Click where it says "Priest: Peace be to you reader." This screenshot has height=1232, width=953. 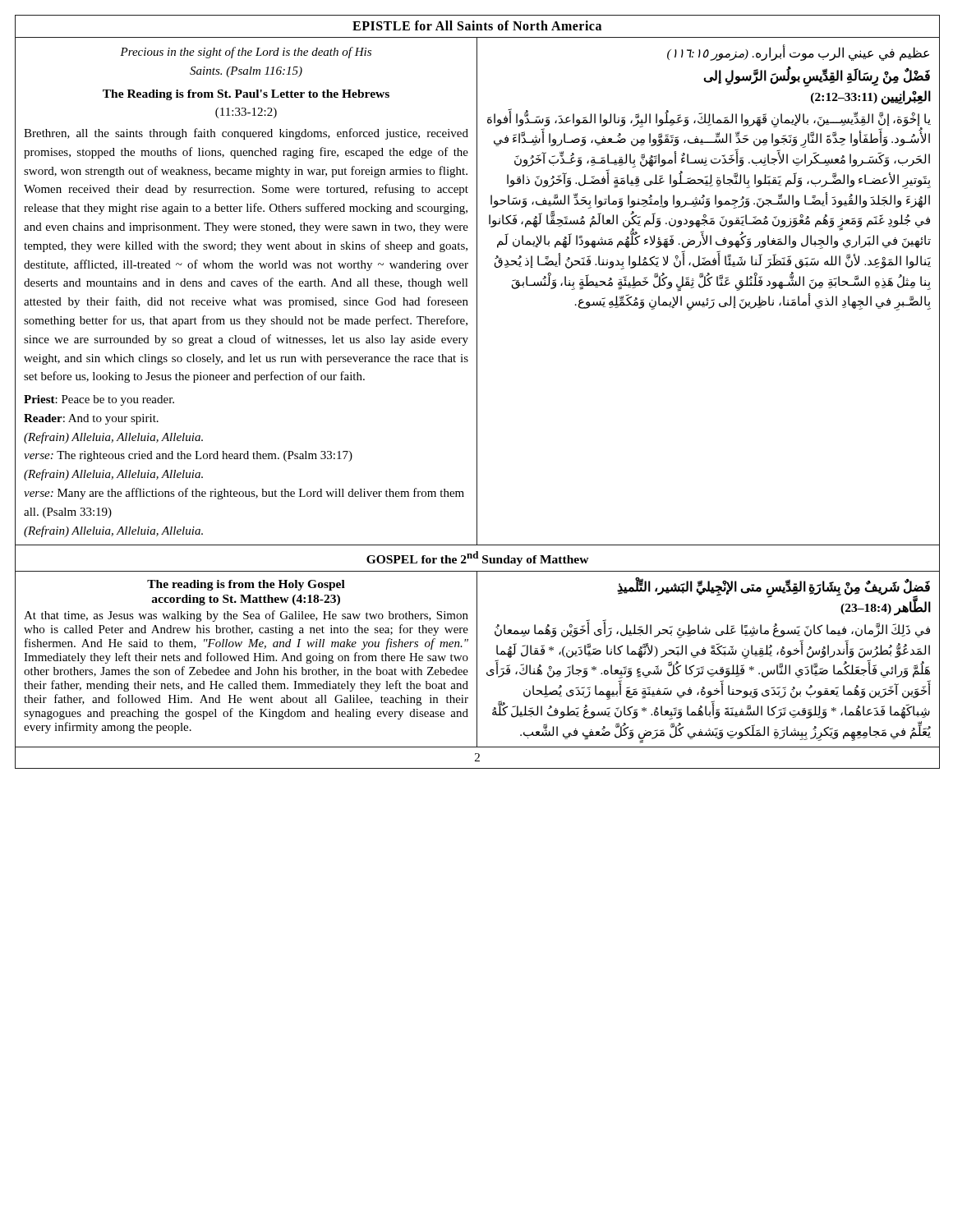tap(99, 399)
